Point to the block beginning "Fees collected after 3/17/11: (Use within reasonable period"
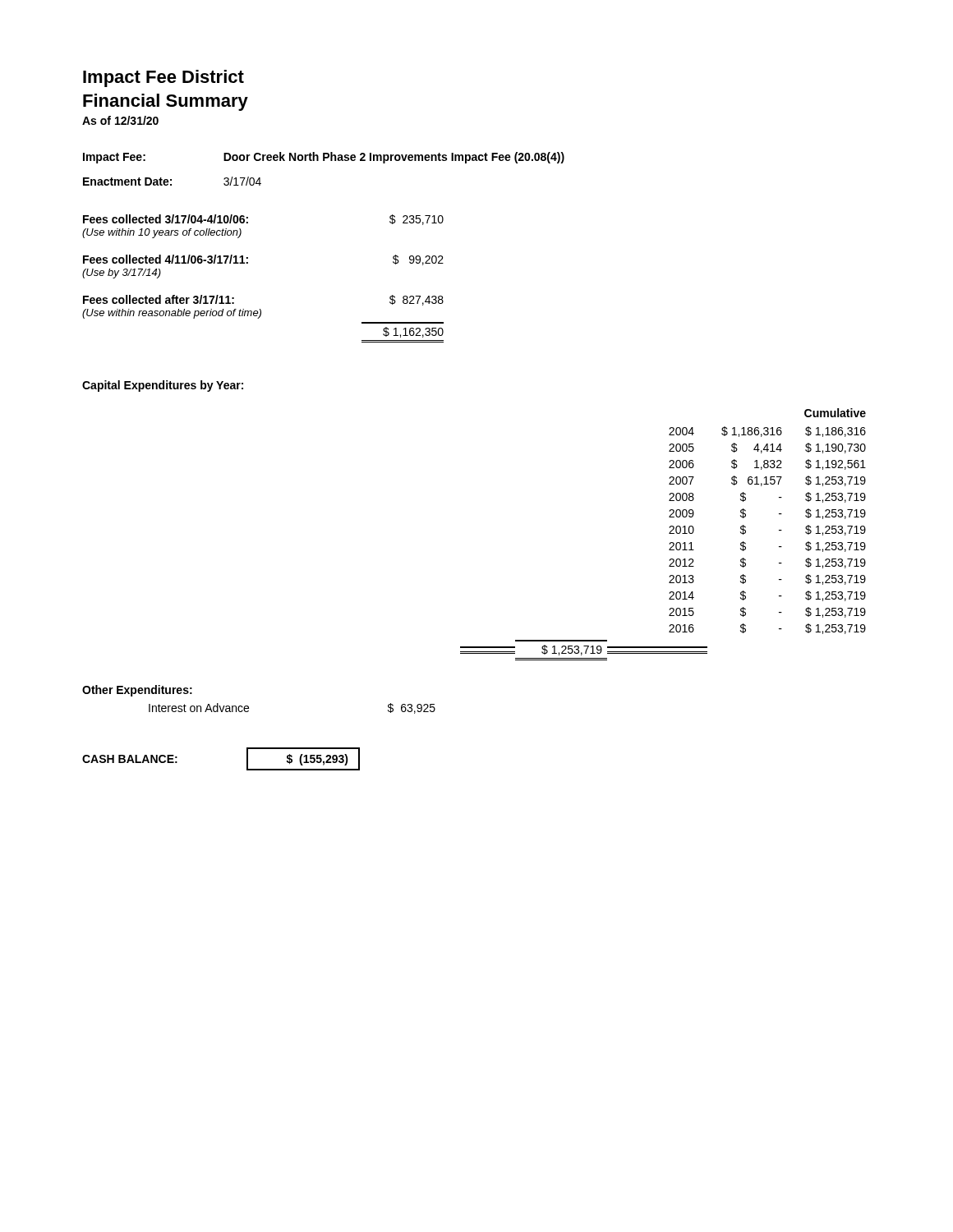The image size is (953, 1232). coord(263,306)
